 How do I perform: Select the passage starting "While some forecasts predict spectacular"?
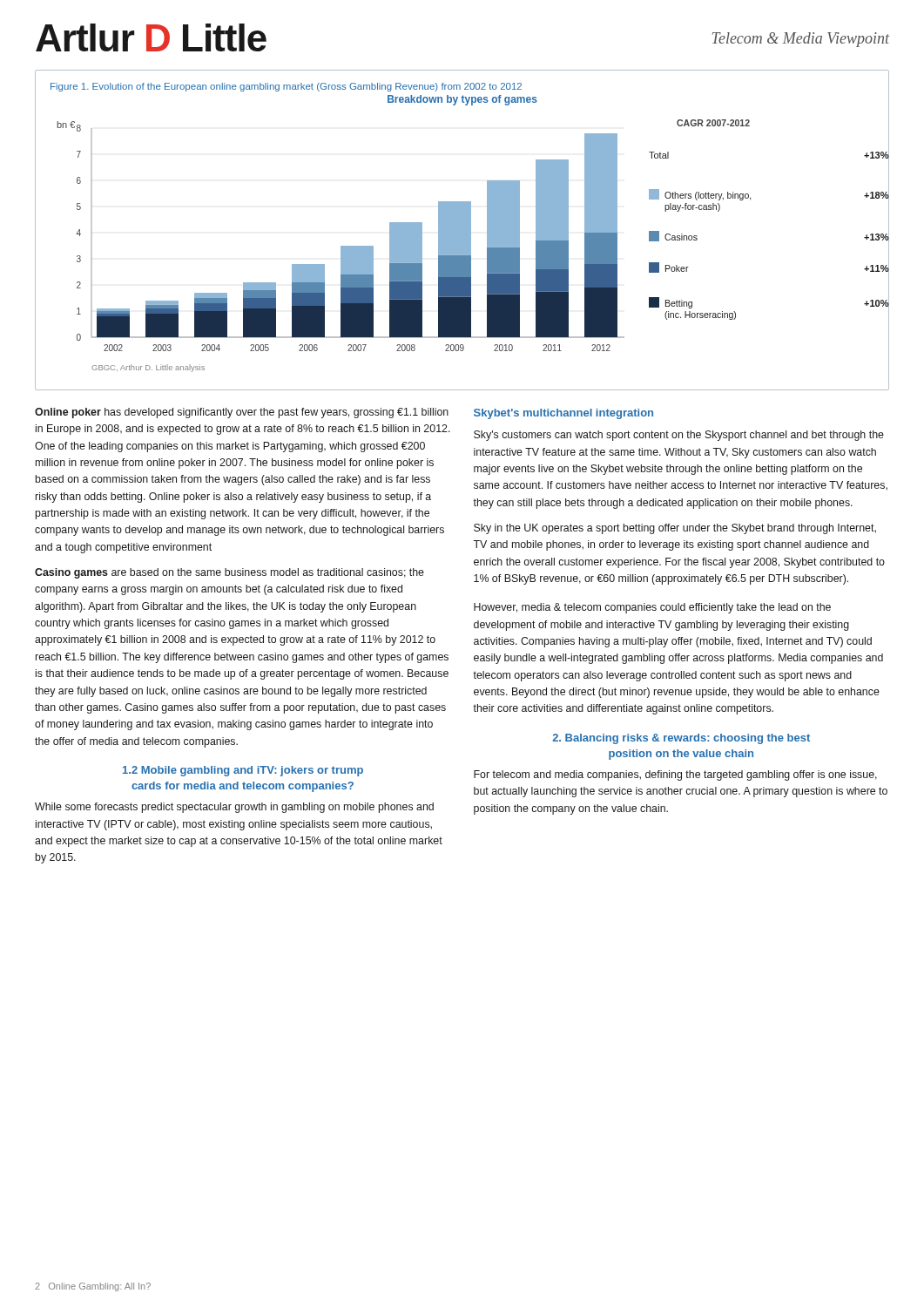[x=238, y=832]
